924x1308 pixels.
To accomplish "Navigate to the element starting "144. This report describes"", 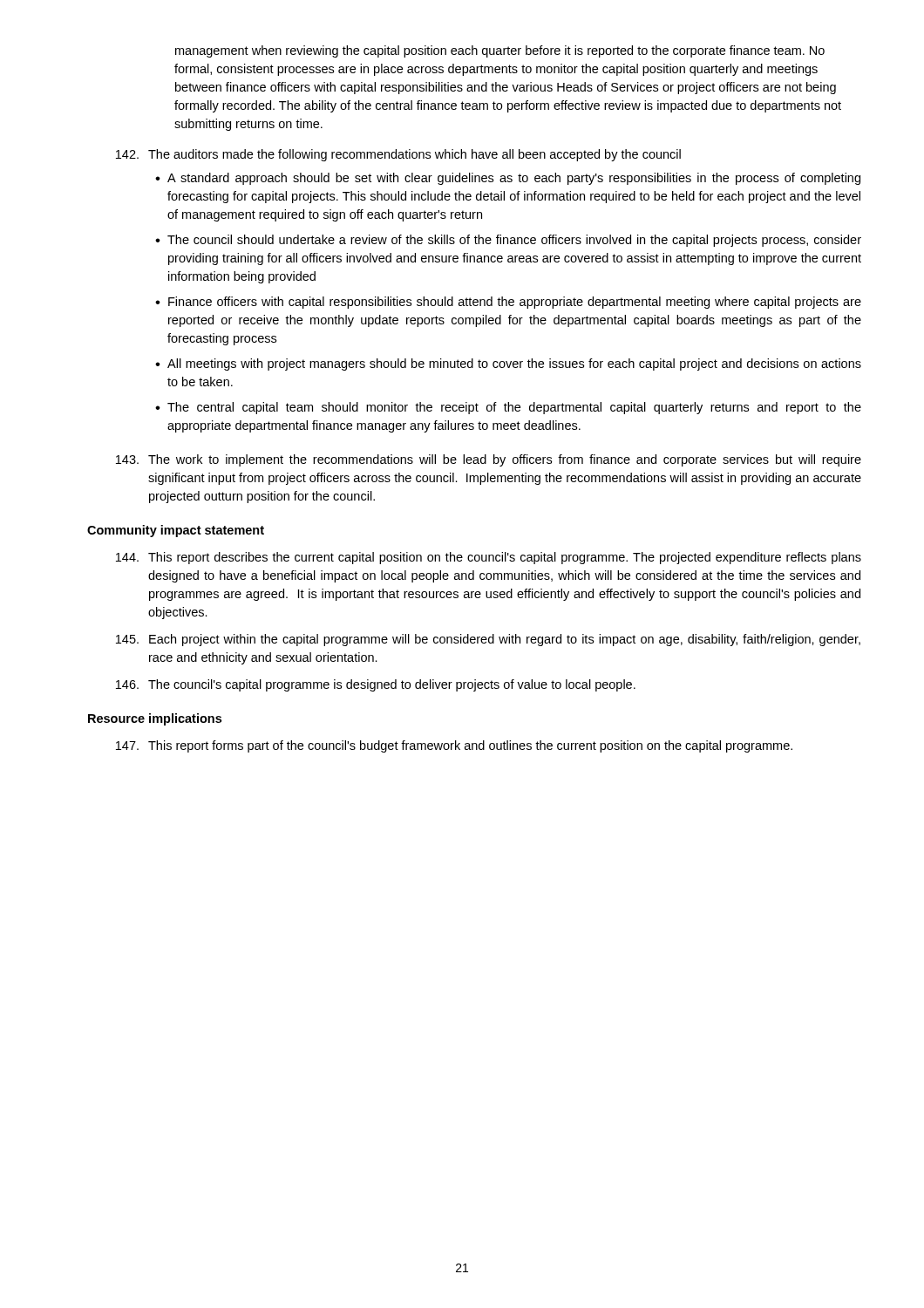I will click(x=474, y=585).
